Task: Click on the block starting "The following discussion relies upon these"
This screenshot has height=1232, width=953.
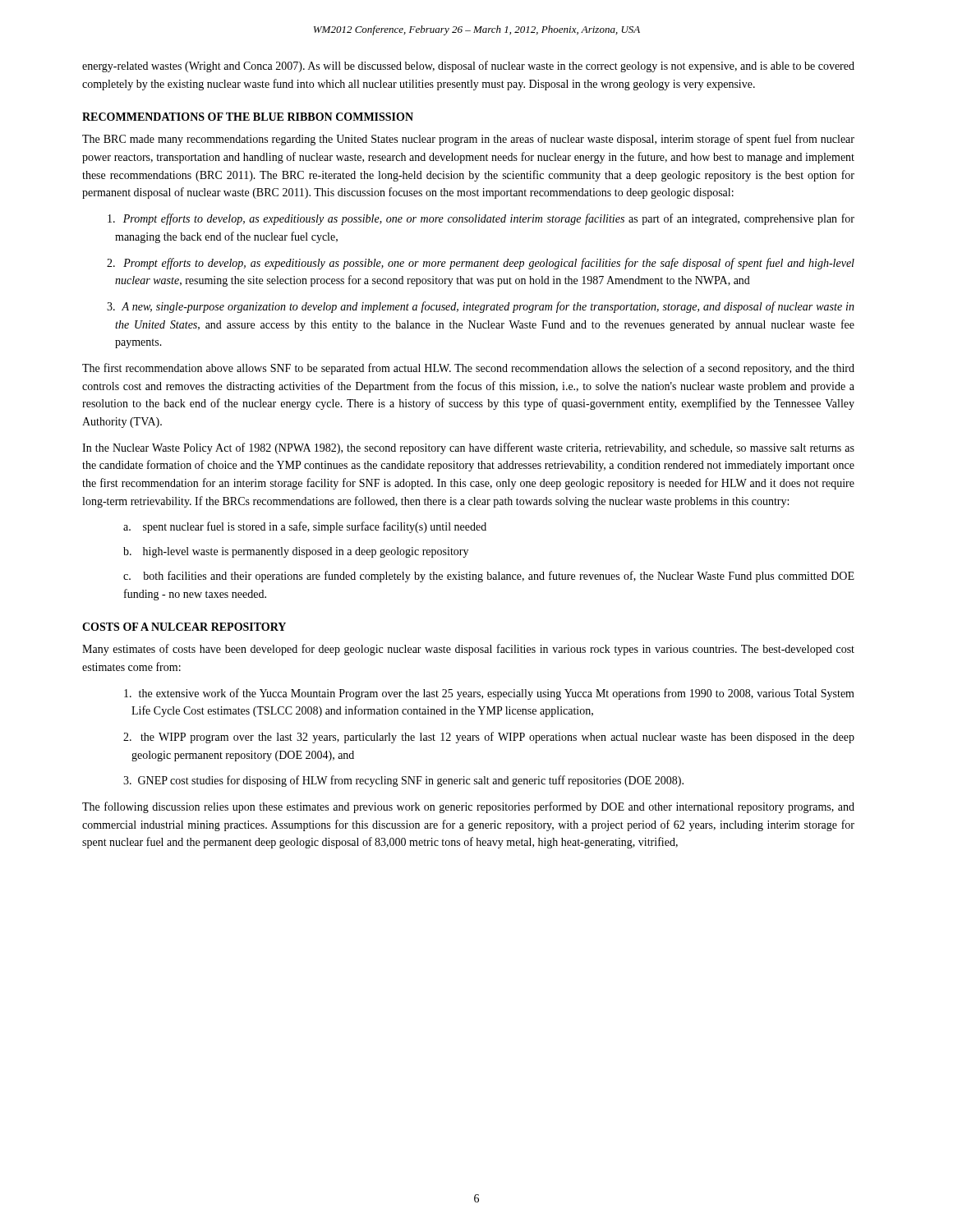Action: pos(468,825)
